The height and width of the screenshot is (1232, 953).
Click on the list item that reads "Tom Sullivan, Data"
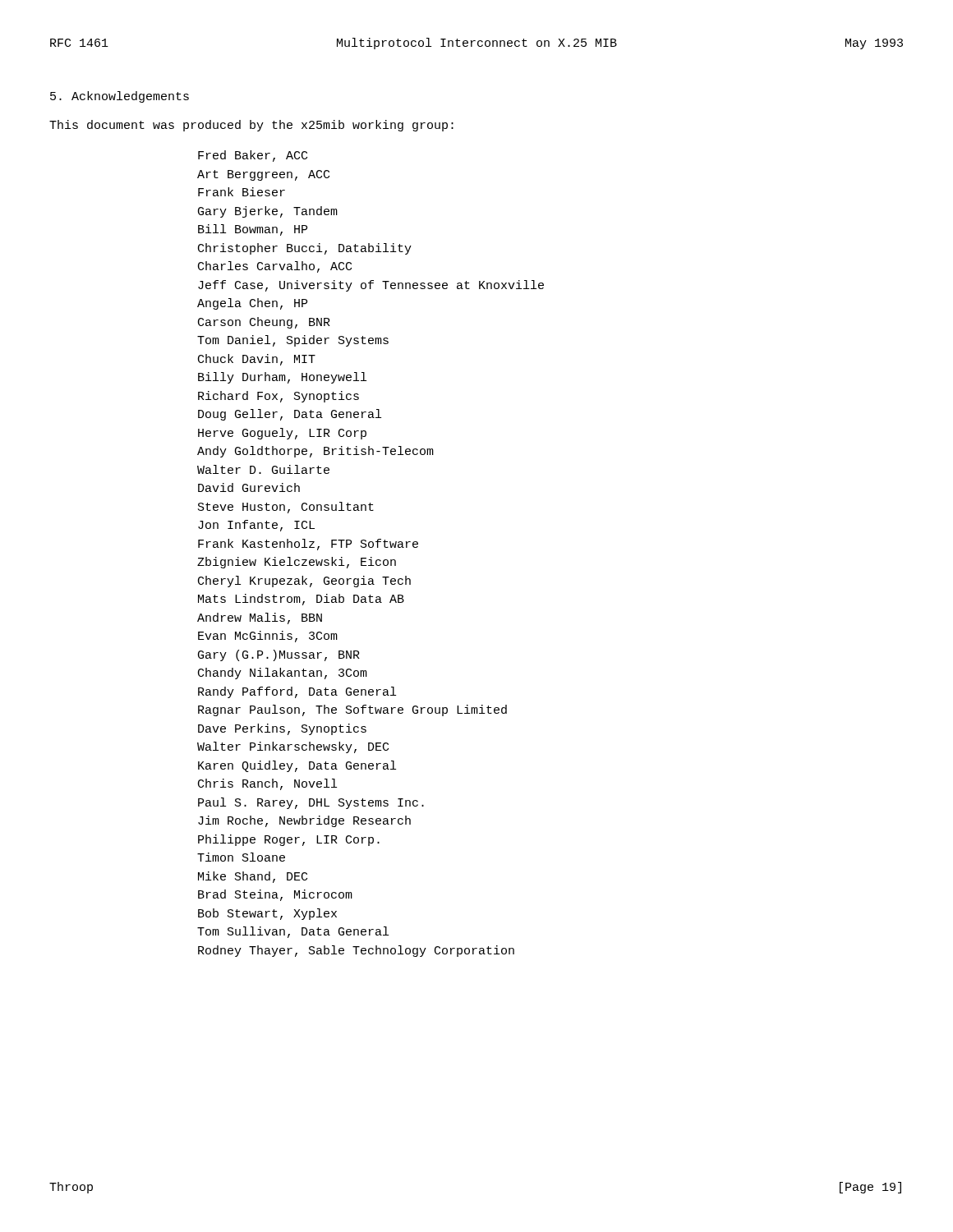coord(293,933)
